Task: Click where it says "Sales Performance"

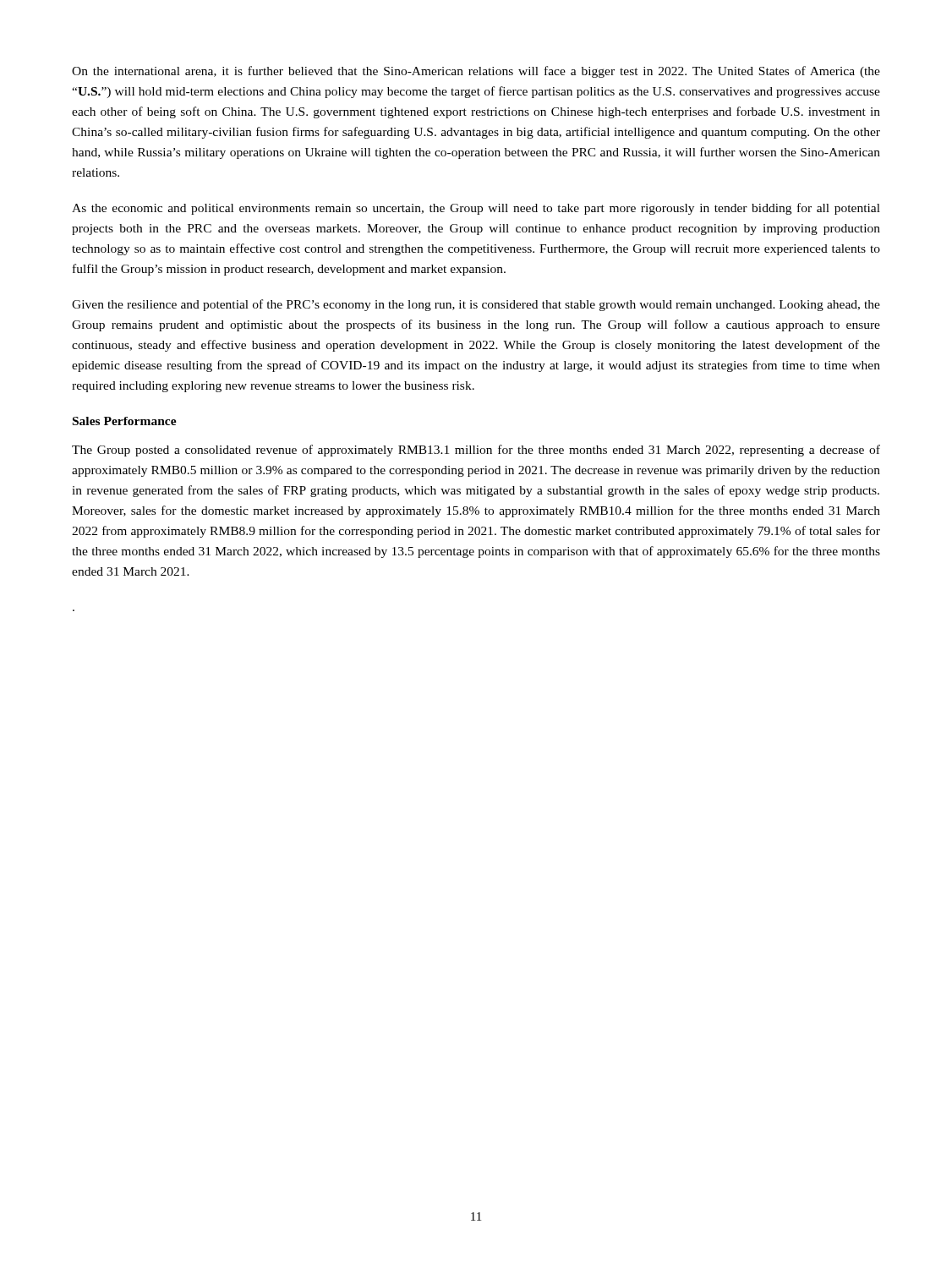Action: pos(125,421)
